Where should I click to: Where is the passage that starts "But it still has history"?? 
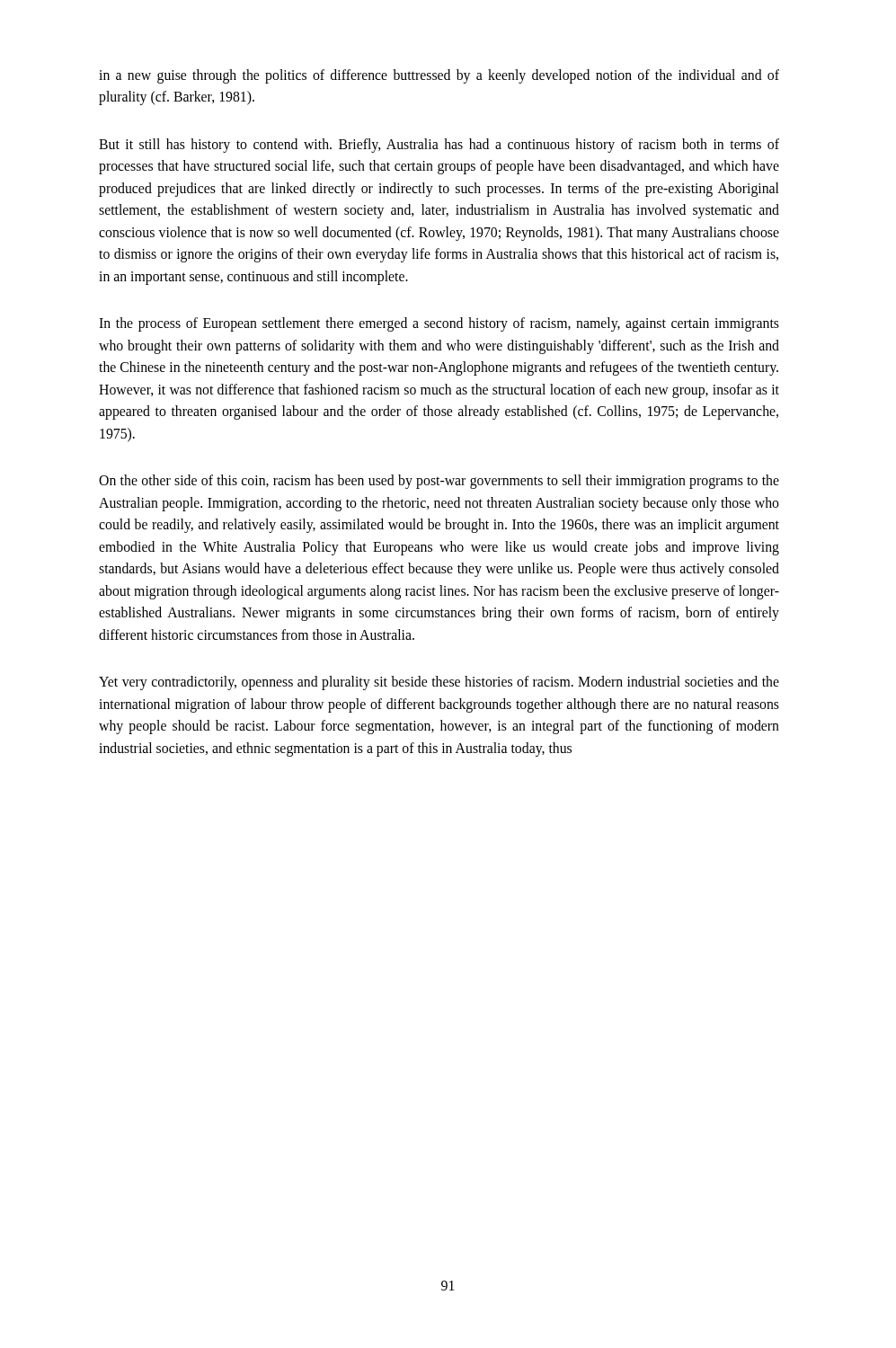coord(439,210)
